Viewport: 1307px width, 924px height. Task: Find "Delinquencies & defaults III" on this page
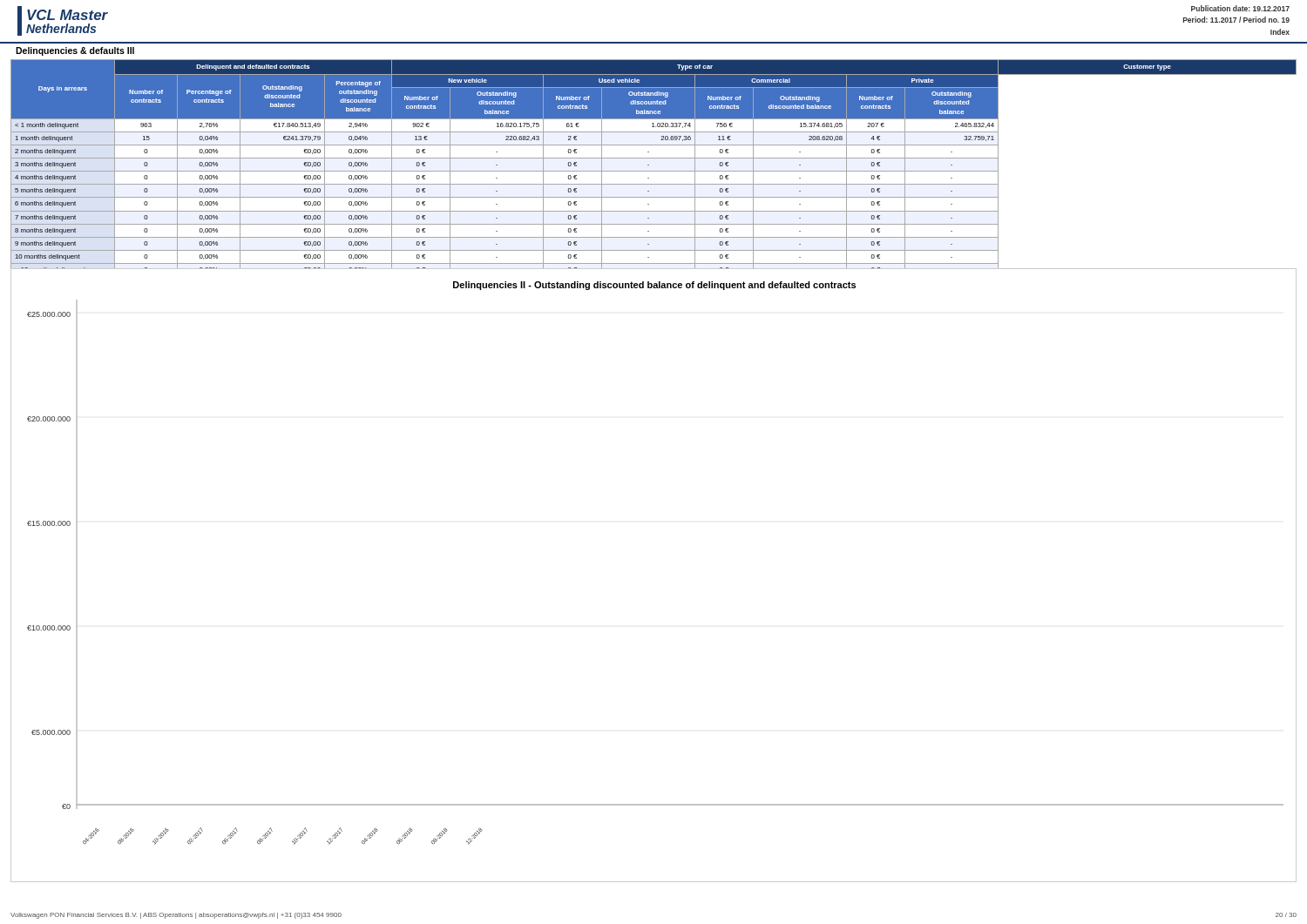[x=75, y=50]
